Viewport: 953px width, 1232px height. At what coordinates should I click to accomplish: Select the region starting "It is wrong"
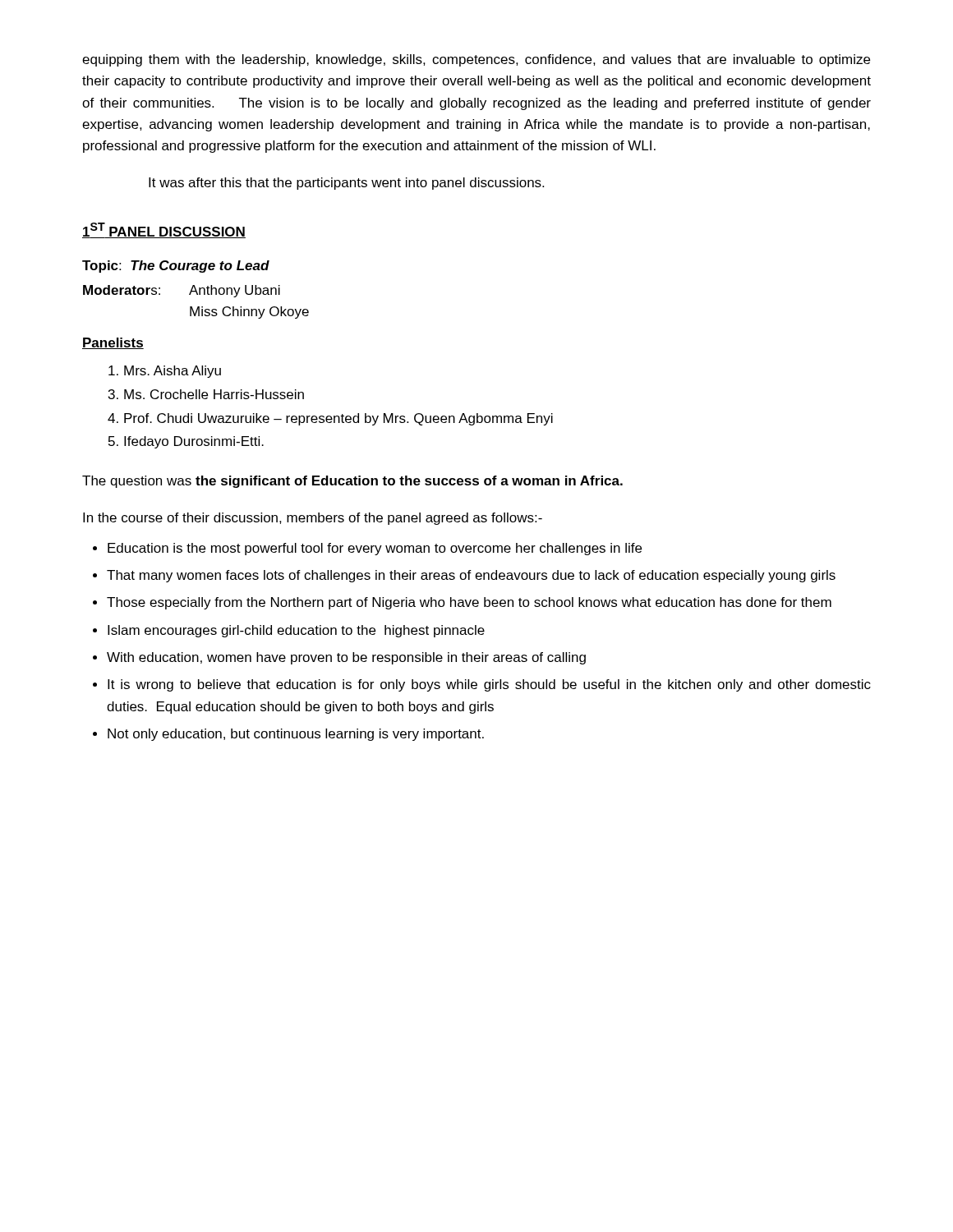[489, 696]
